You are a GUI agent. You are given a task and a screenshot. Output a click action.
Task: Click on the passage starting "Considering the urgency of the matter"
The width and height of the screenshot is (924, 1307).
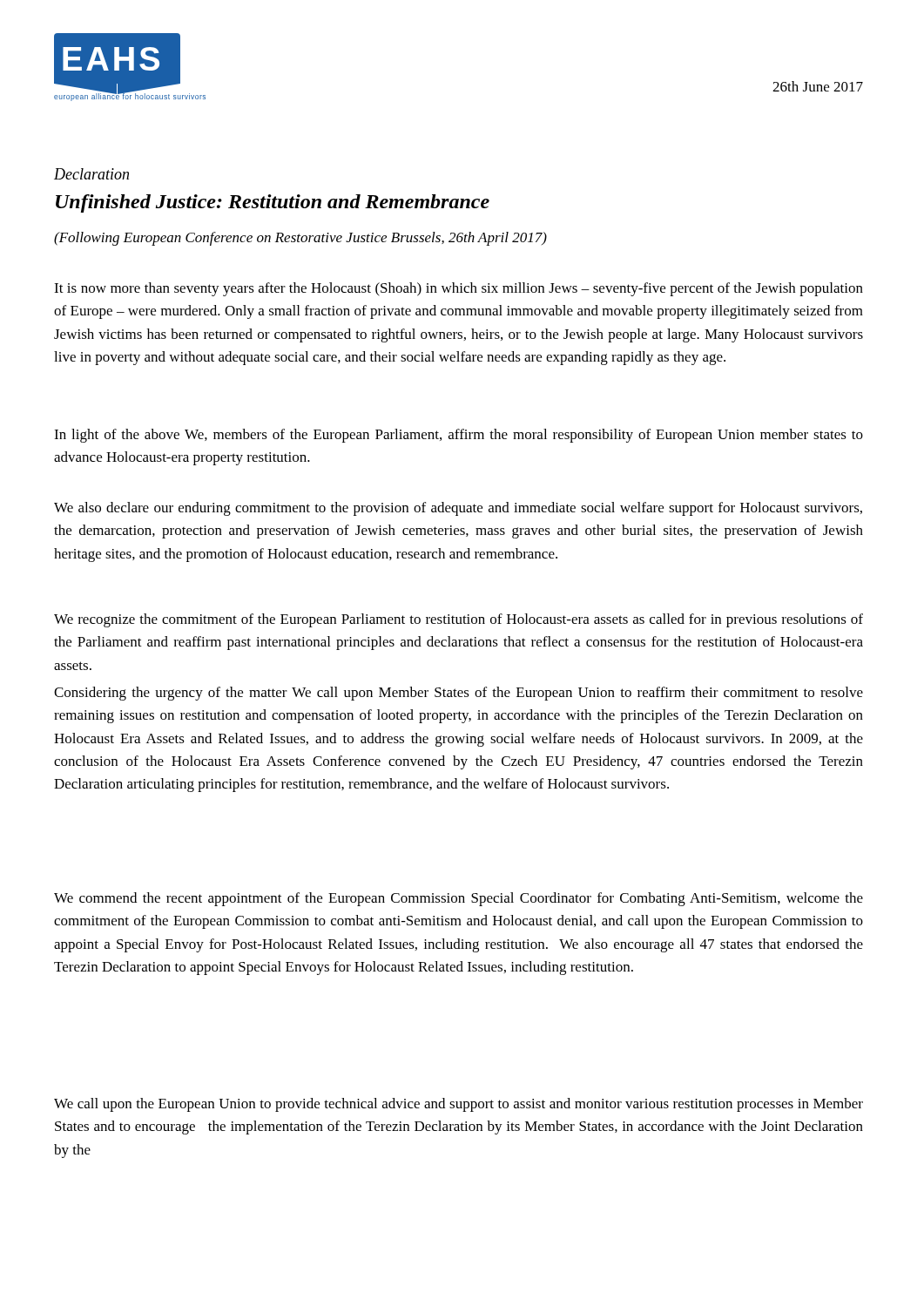coord(458,738)
